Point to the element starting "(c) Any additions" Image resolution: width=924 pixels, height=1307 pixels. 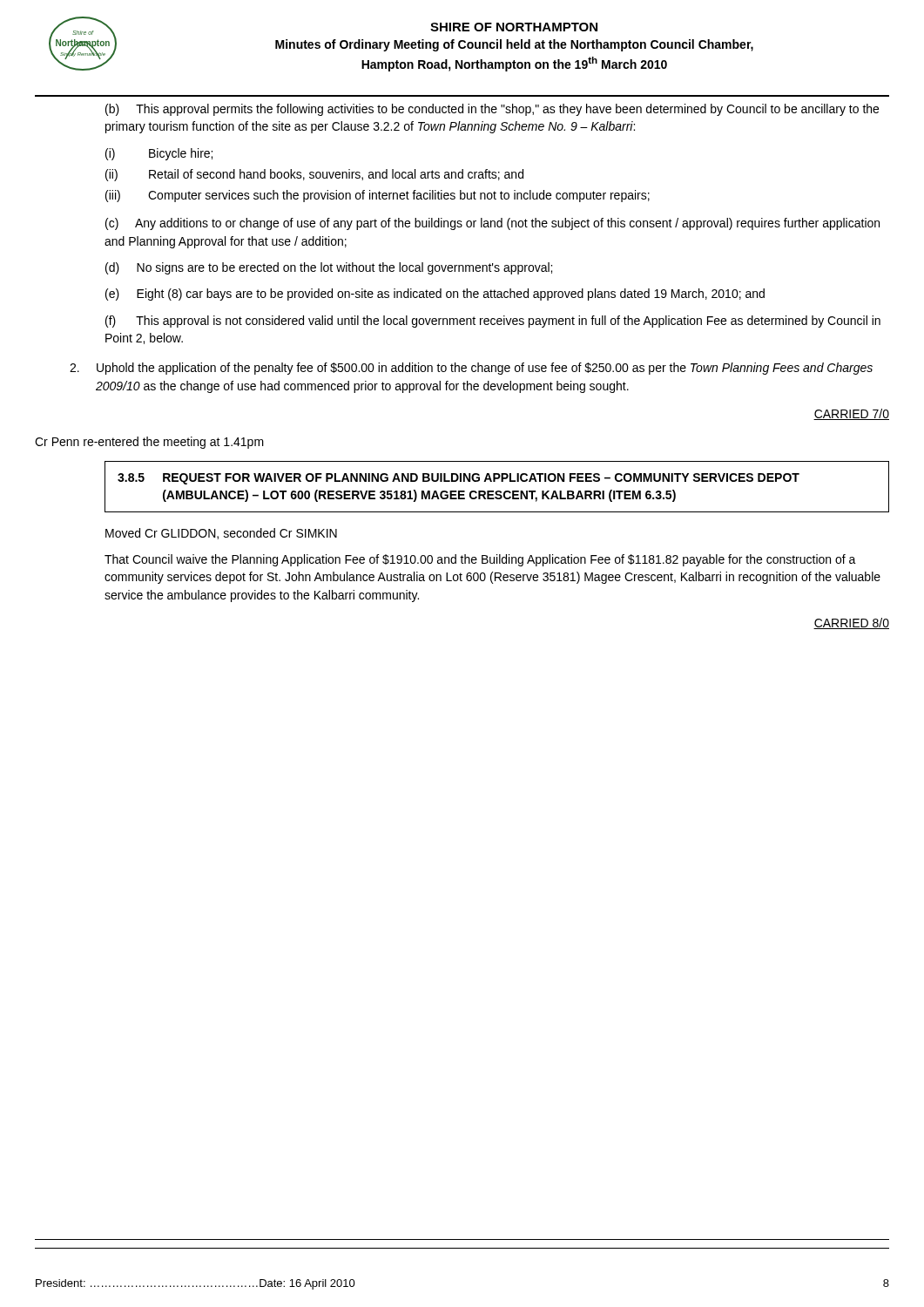492,232
